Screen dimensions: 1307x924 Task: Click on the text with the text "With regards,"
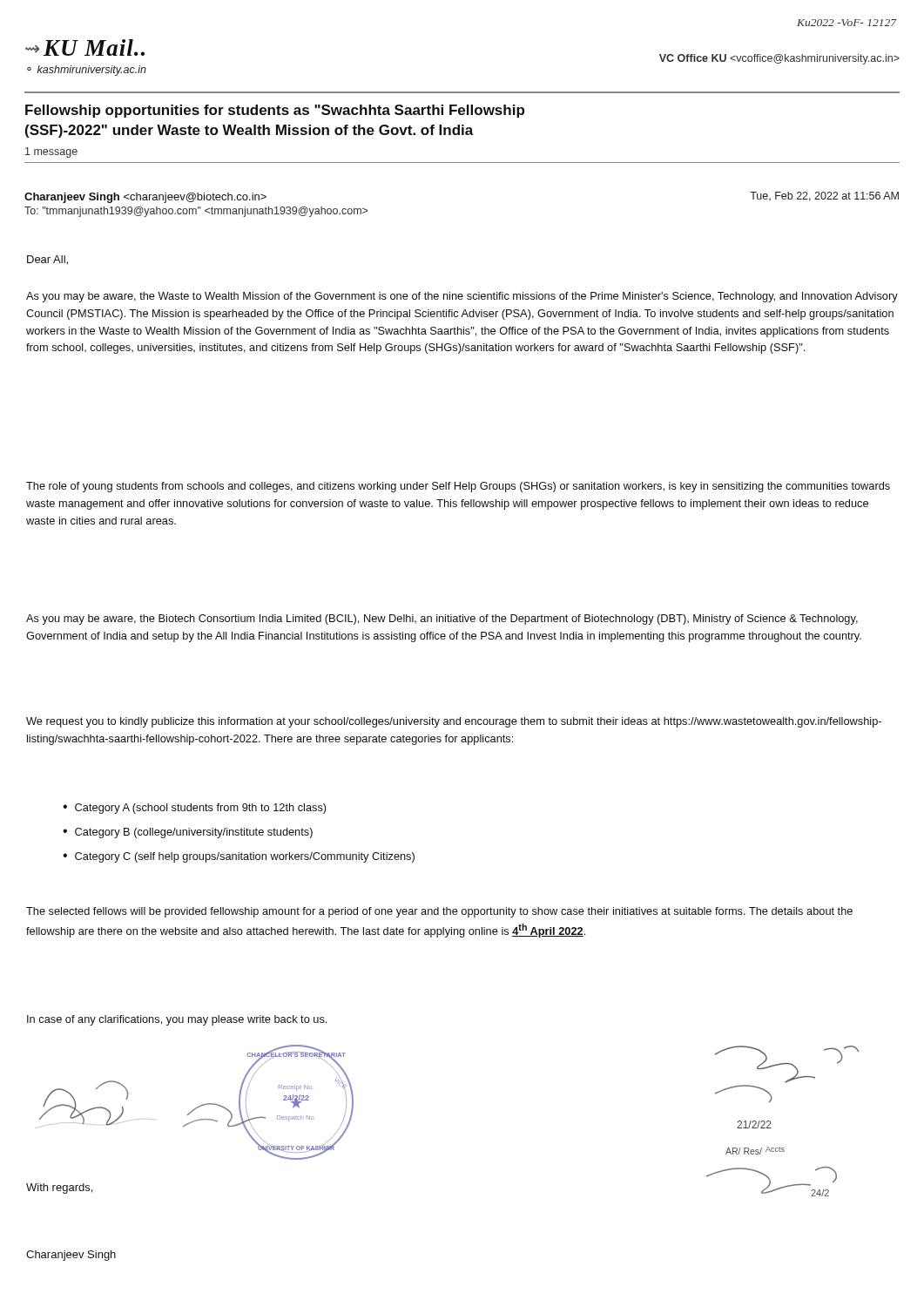tap(60, 1187)
